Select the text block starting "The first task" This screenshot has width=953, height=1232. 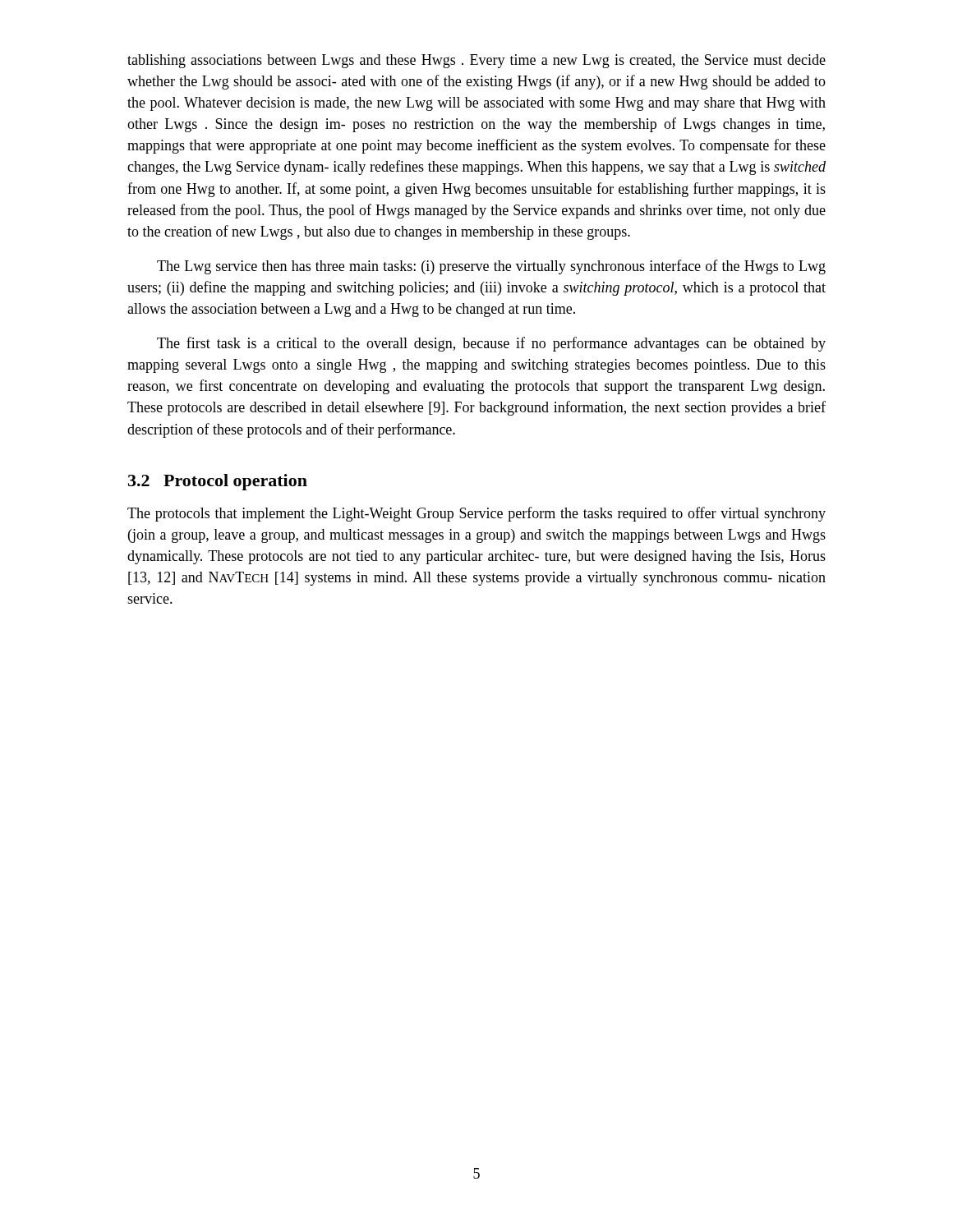[x=476, y=386]
